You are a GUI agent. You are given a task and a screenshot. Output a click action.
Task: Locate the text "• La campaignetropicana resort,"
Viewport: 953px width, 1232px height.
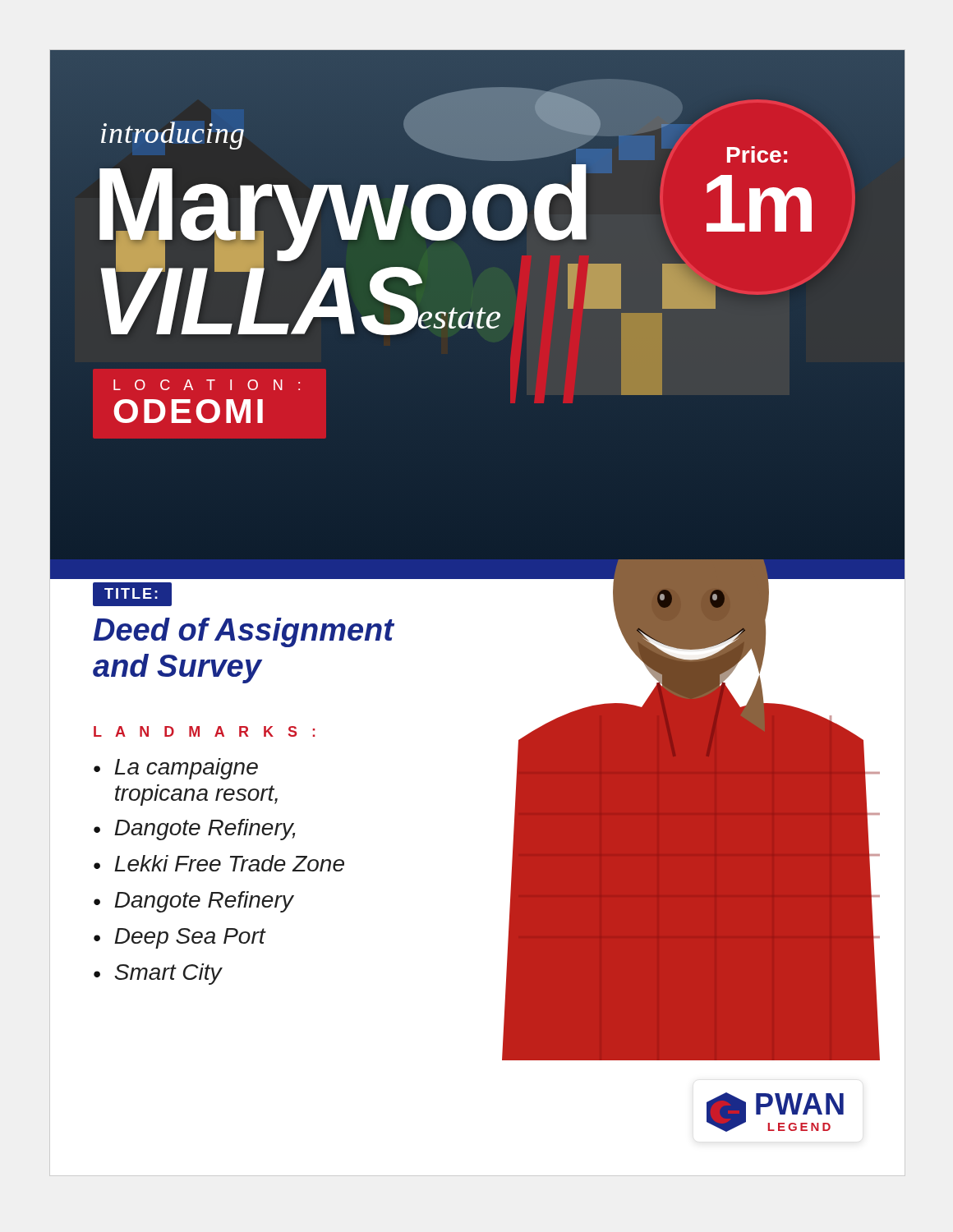[x=187, y=780]
